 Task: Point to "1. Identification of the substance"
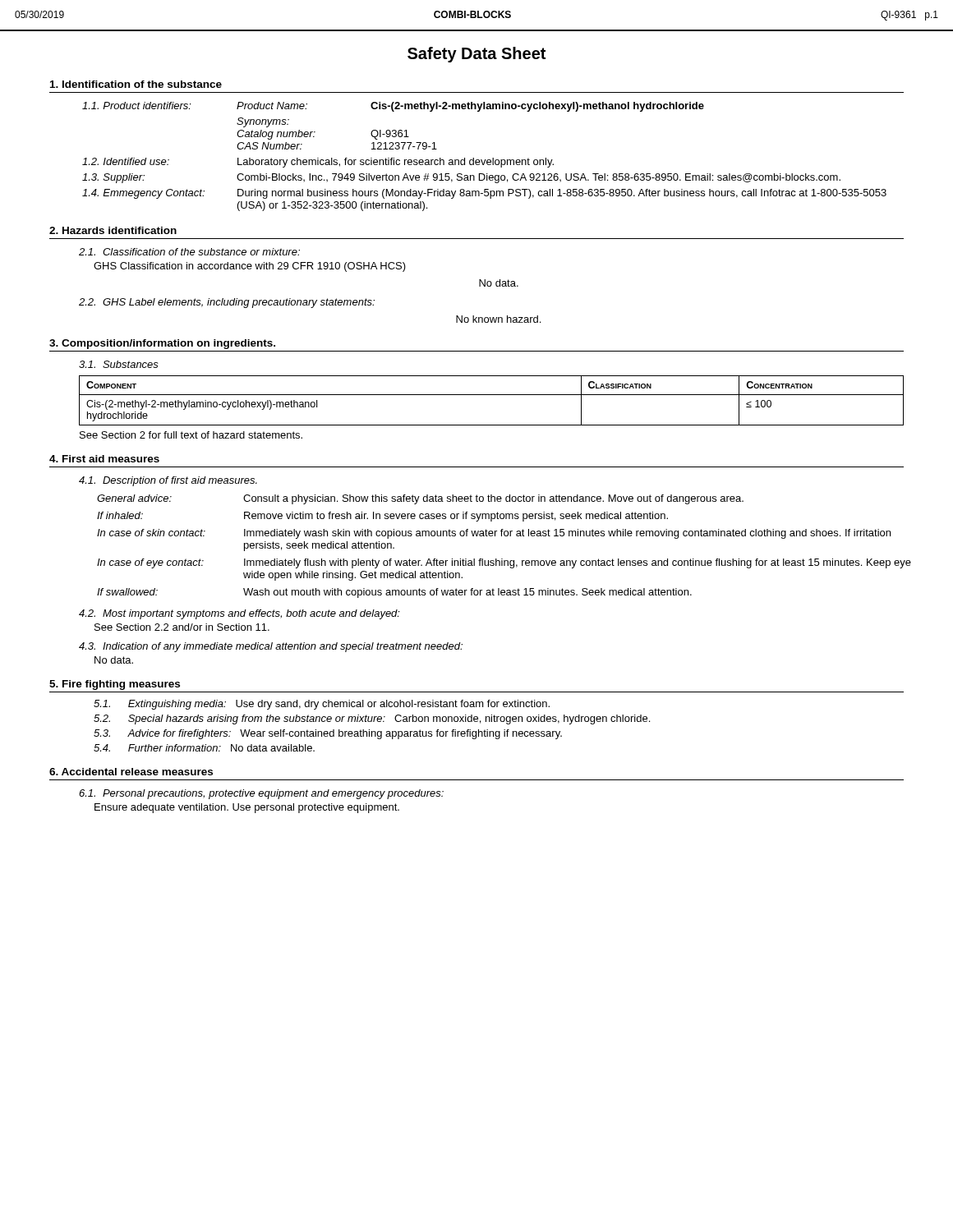136,84
